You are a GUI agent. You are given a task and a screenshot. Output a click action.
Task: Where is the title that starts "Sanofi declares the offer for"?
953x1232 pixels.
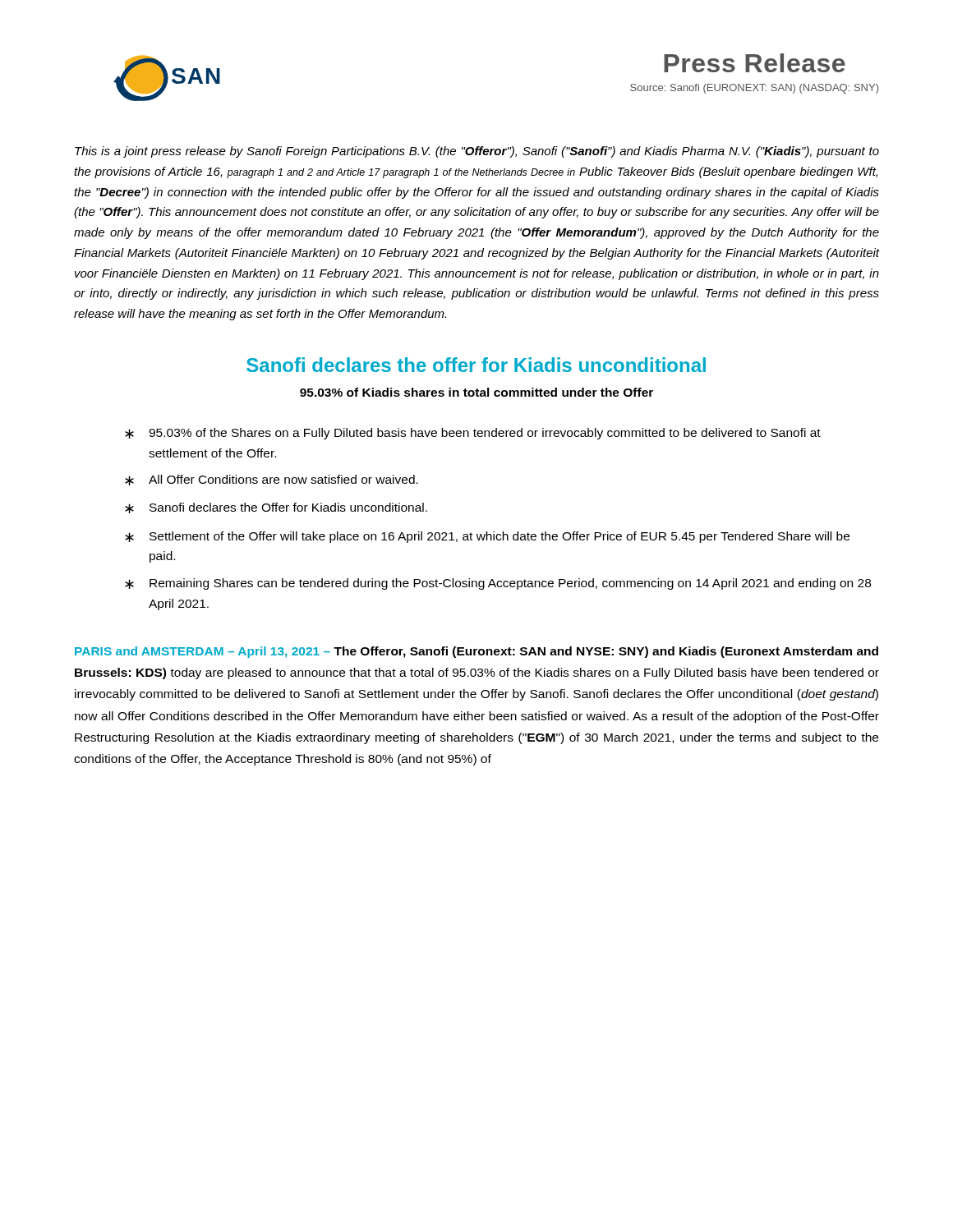(x=476, y=365)
